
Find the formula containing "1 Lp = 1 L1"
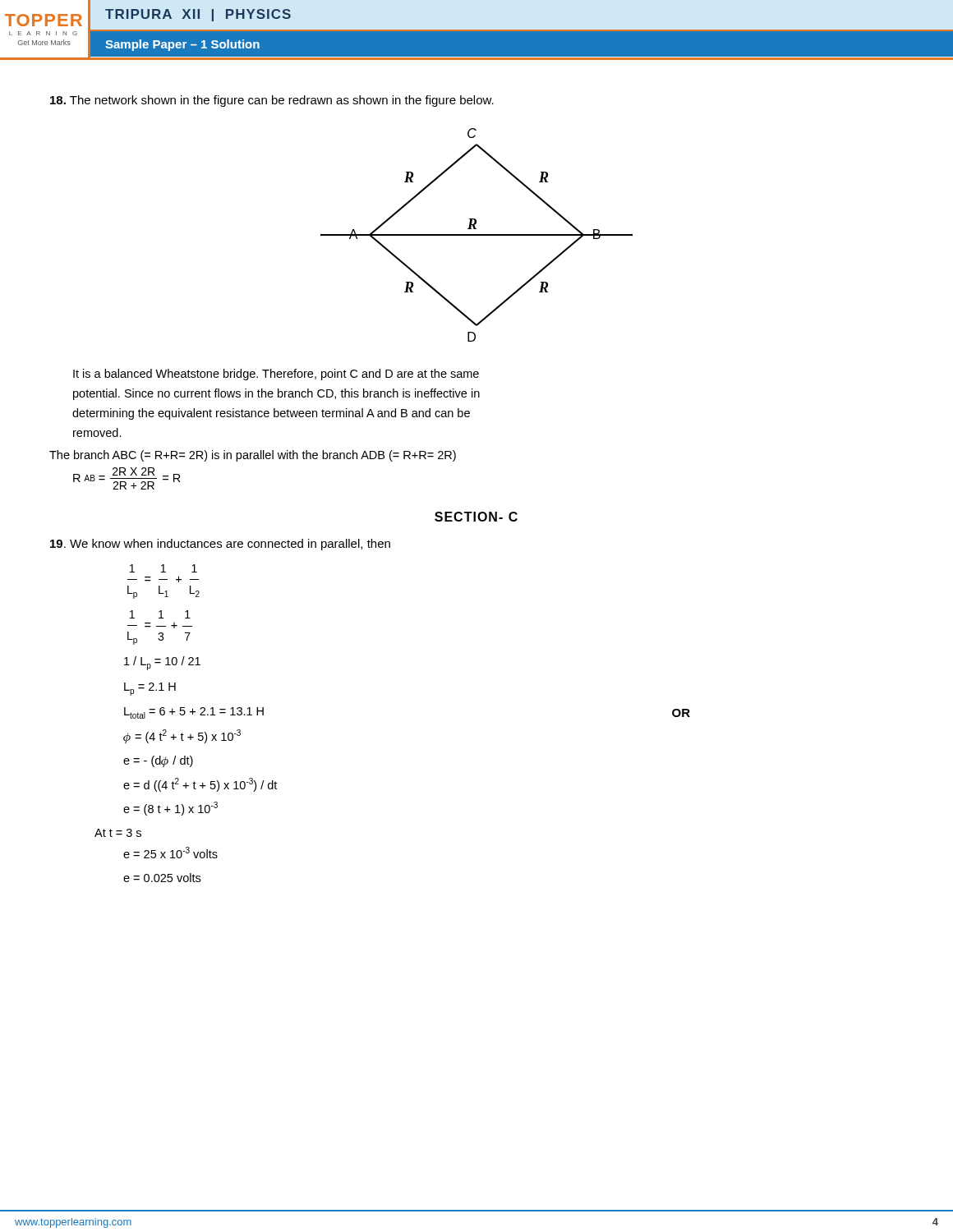click(x=163, y=580)
